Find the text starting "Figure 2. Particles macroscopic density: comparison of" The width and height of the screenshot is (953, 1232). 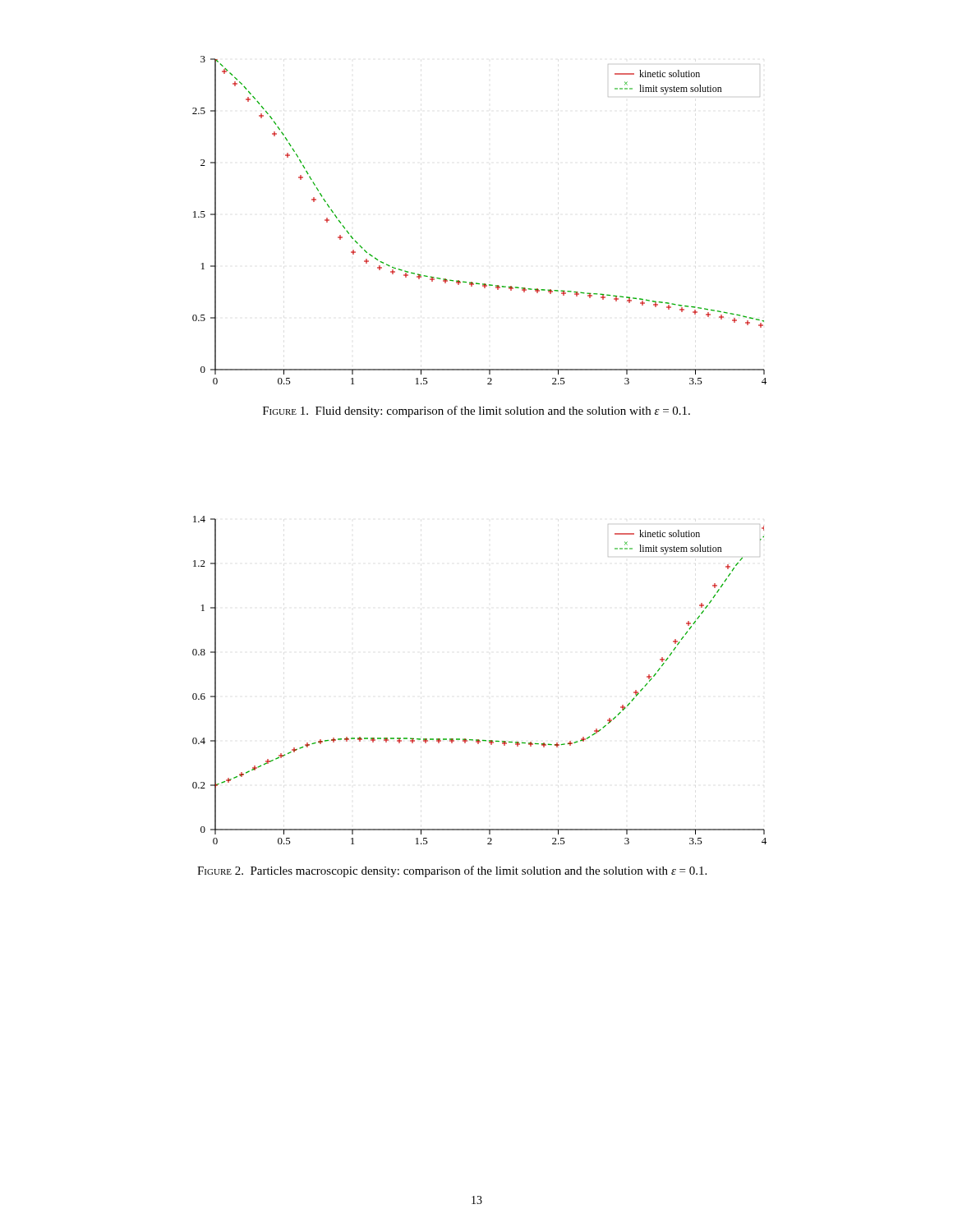pyautogui.click(x=452, y=871)
